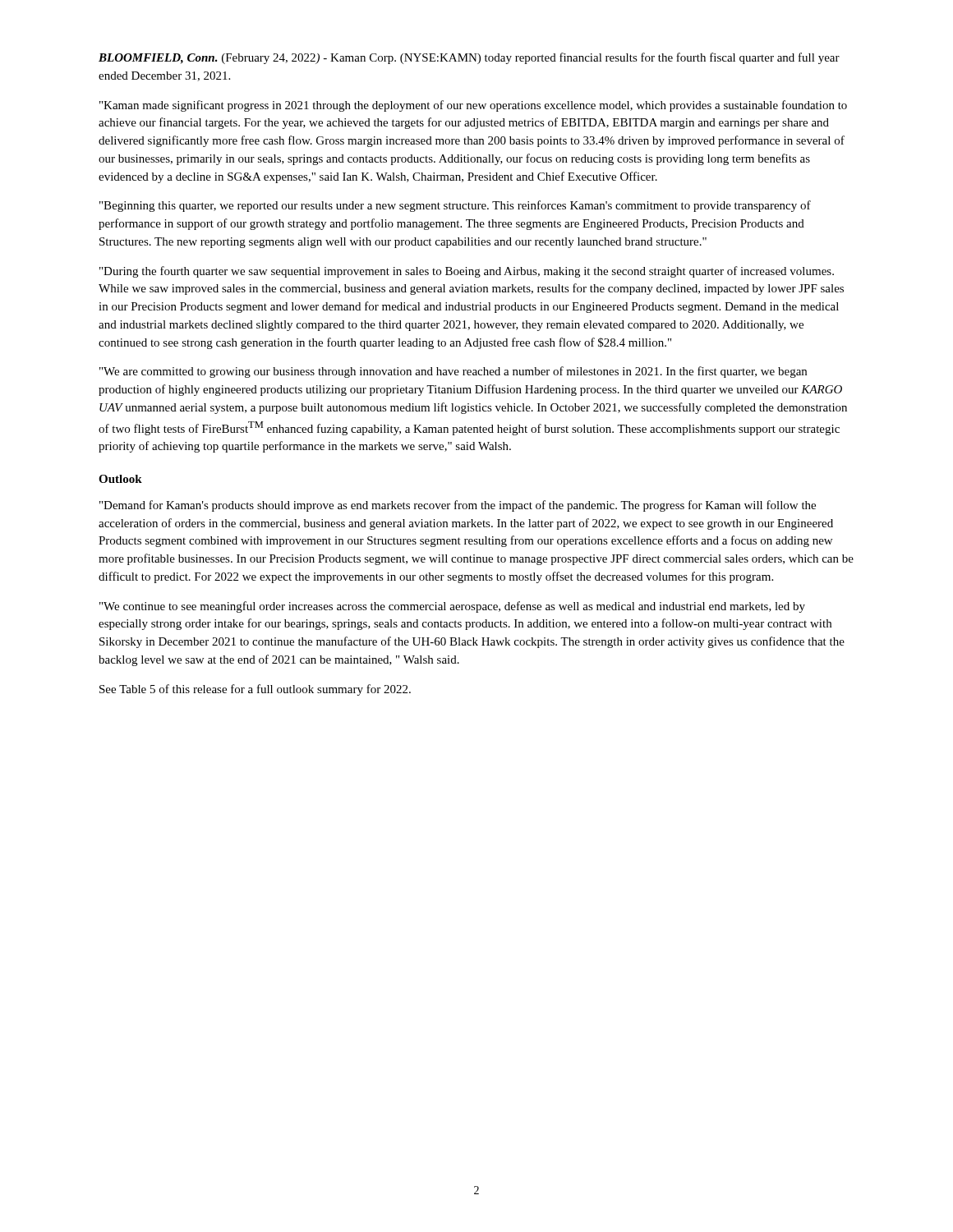Find the text block that reads ""We are committed"

click(x=476, y=410)
